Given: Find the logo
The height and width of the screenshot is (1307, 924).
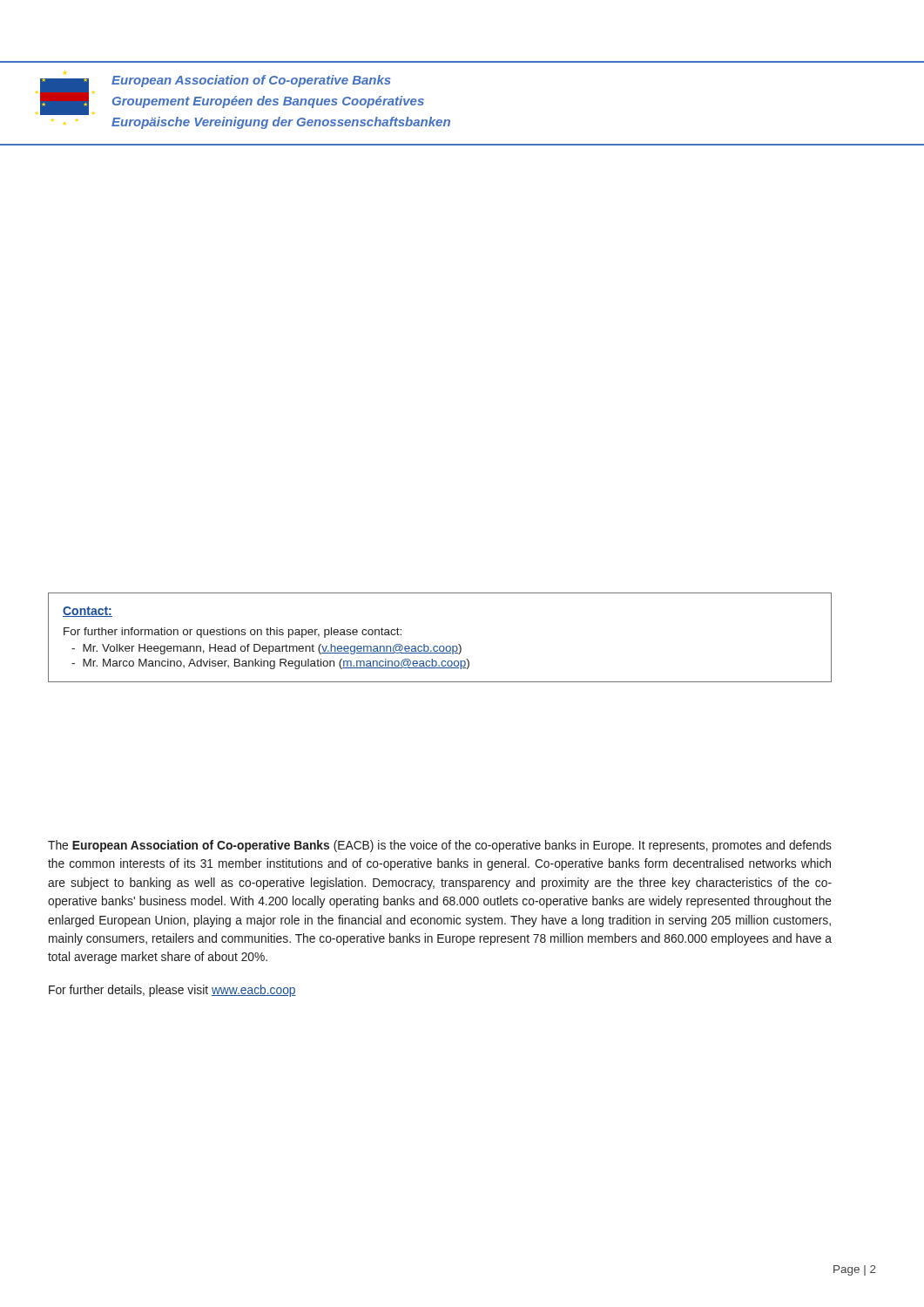Looking at the screenshot, I should pos(64,103).
